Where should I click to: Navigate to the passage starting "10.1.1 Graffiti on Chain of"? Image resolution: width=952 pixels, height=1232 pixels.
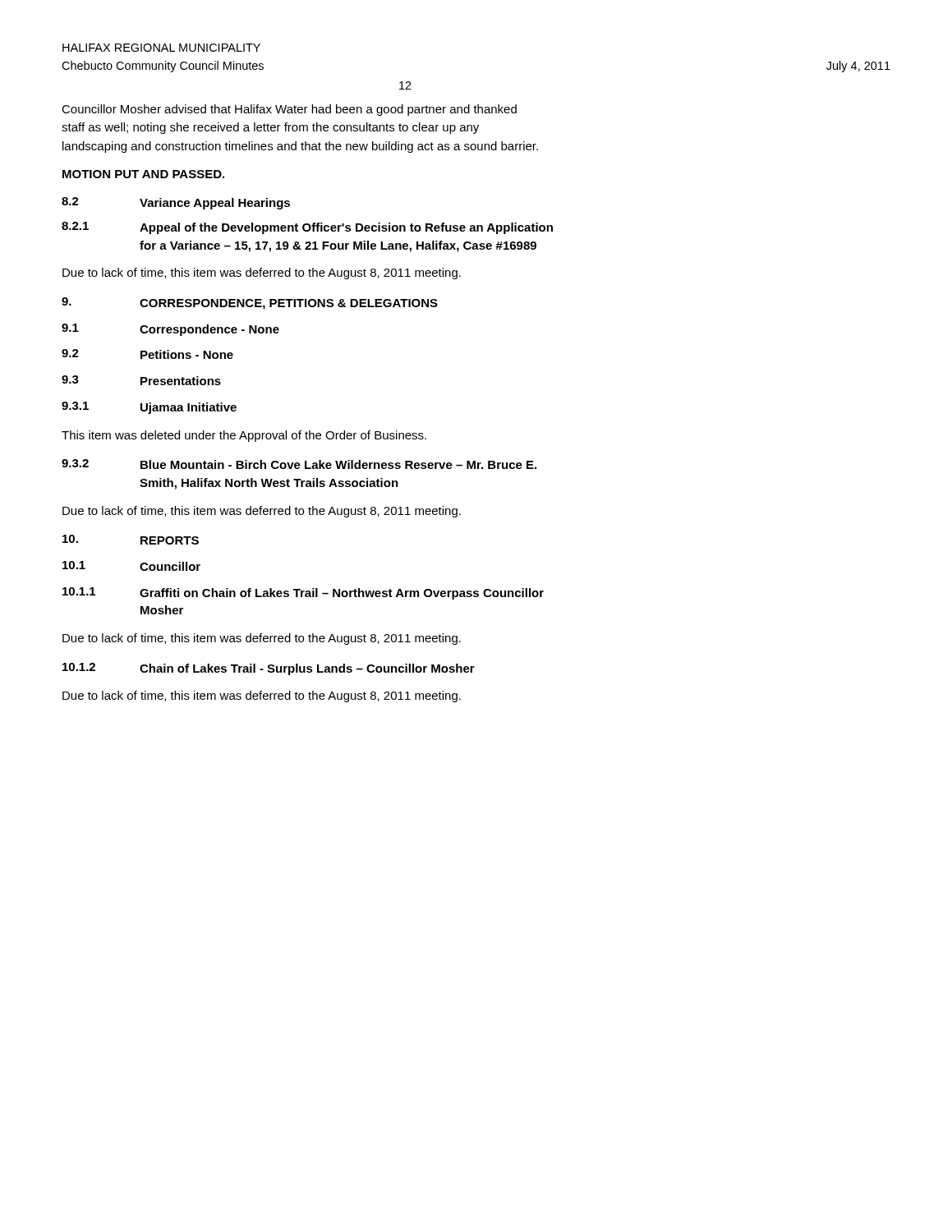(x=476, y=601)
